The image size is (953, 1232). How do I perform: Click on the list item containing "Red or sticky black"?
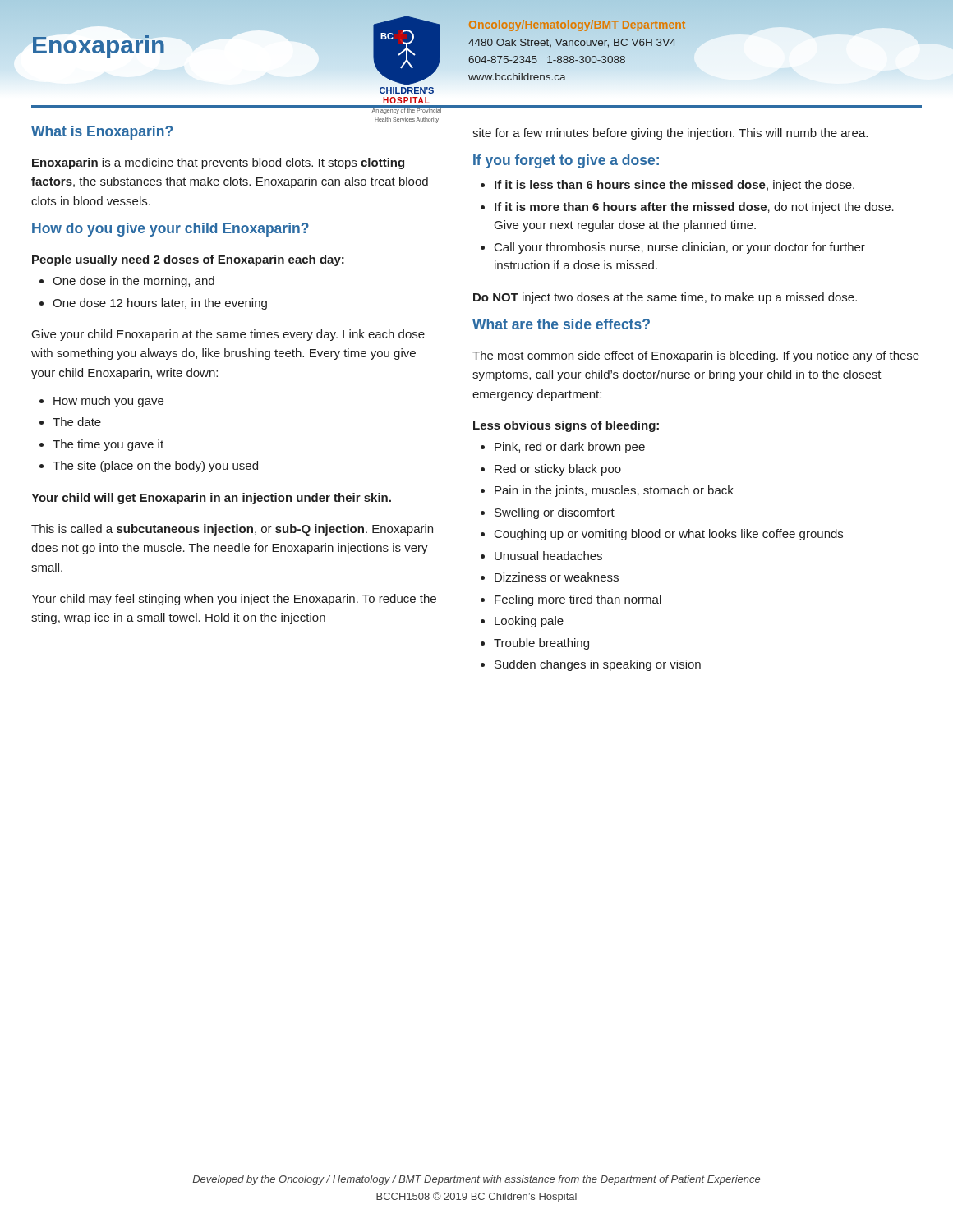pos(551,470)
